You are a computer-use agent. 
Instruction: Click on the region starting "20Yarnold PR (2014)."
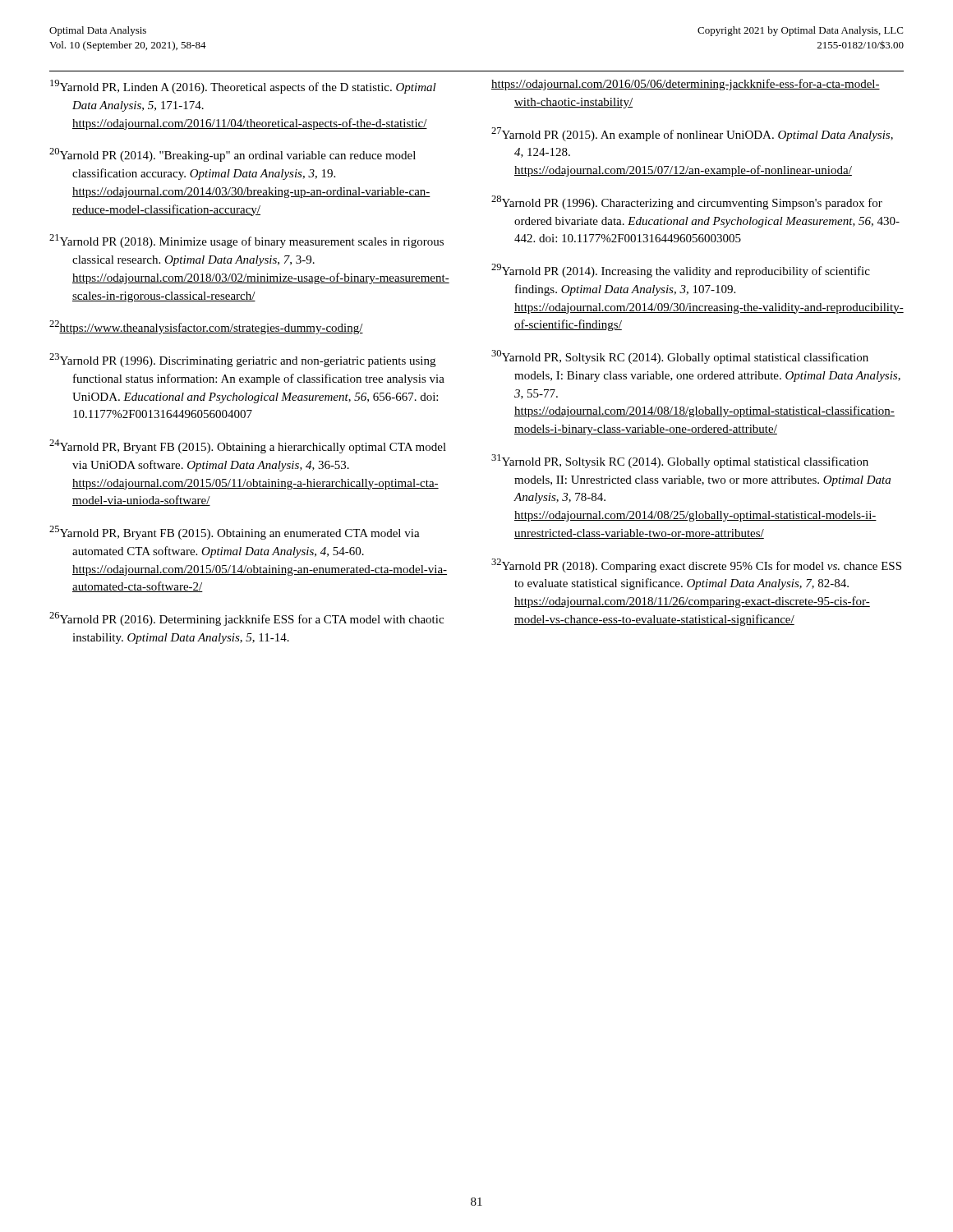(x=240, y=181)
